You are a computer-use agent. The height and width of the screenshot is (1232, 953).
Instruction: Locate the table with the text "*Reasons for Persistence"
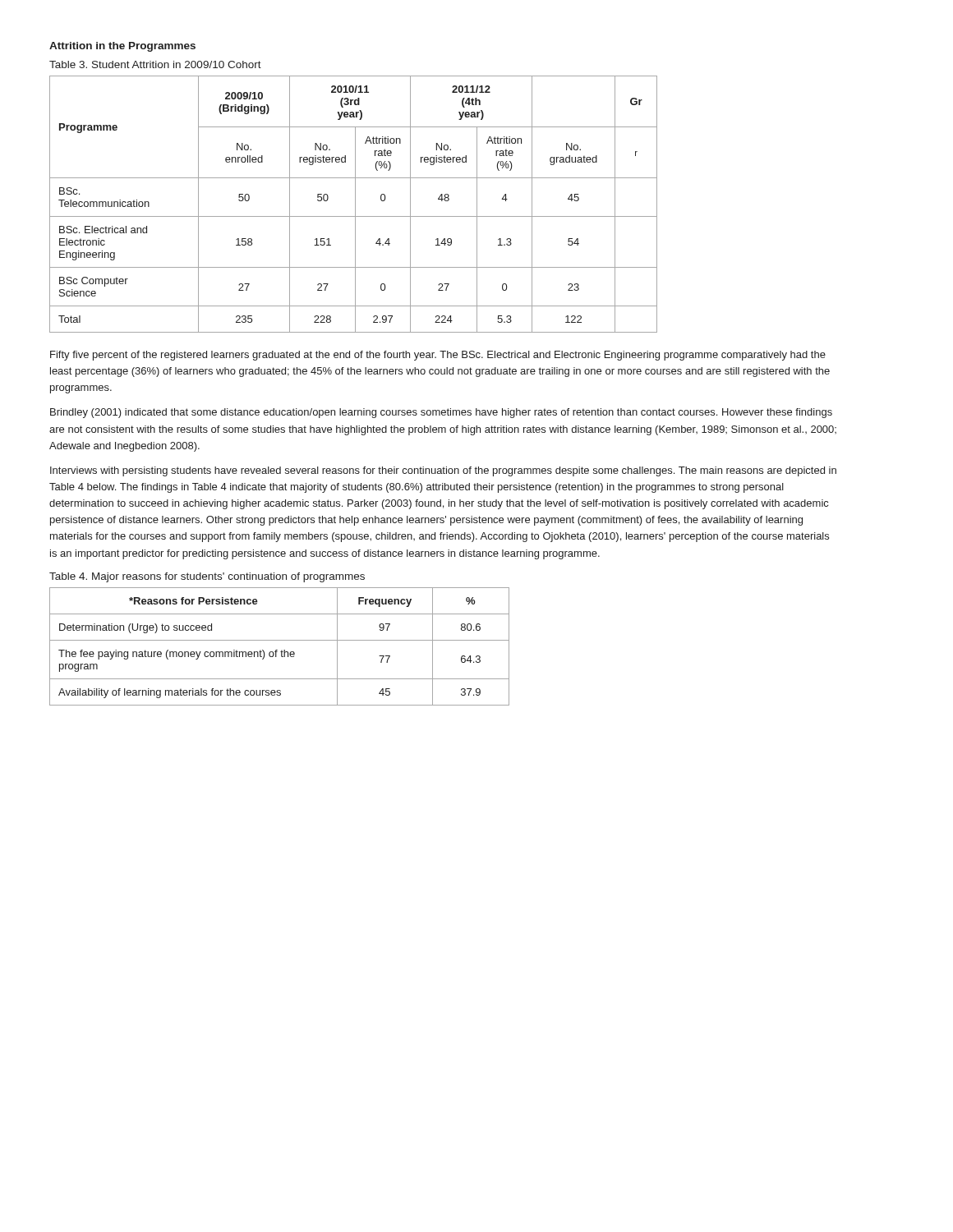pos(279,652)
